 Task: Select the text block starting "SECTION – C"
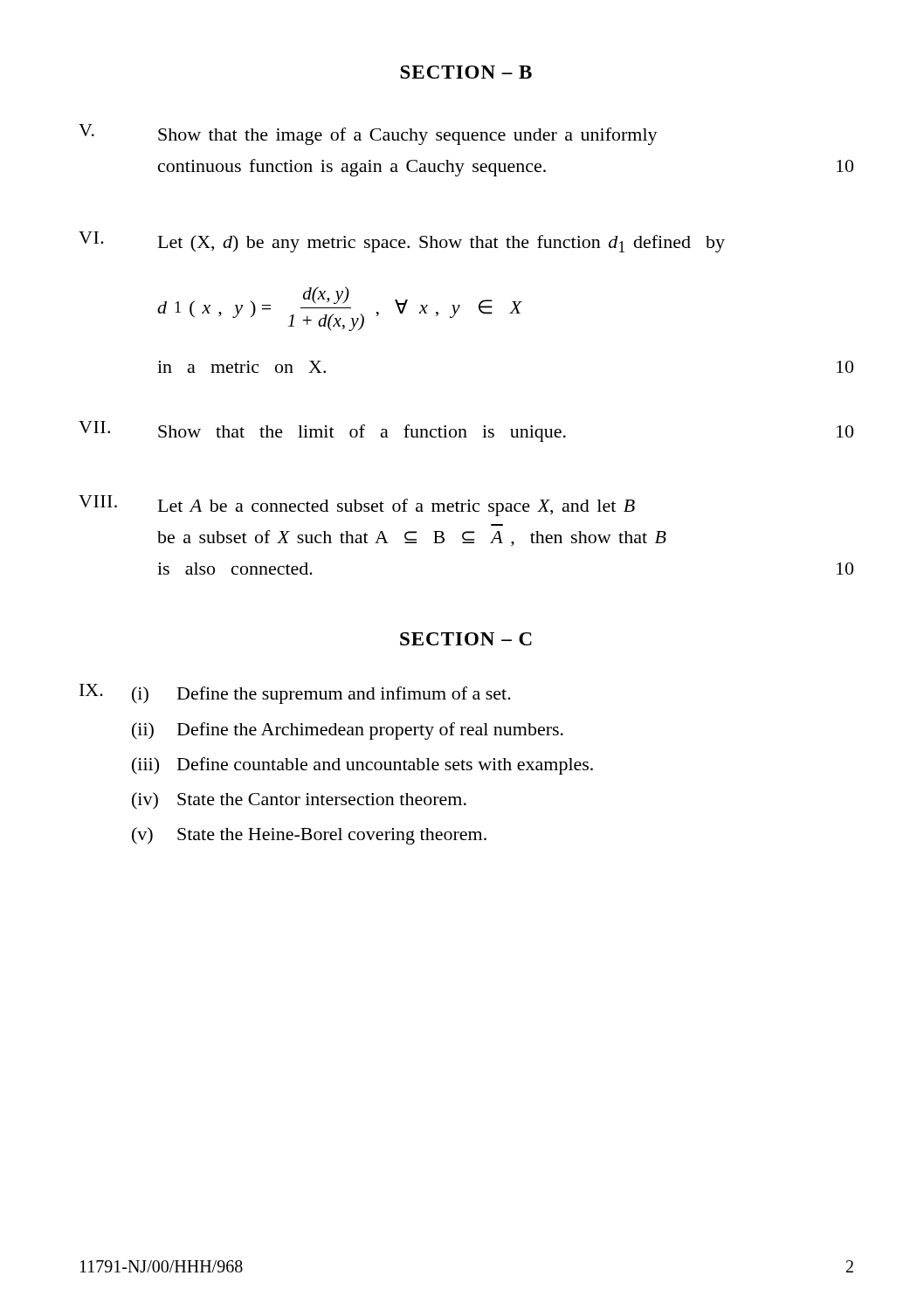click(x=466, y=639)
